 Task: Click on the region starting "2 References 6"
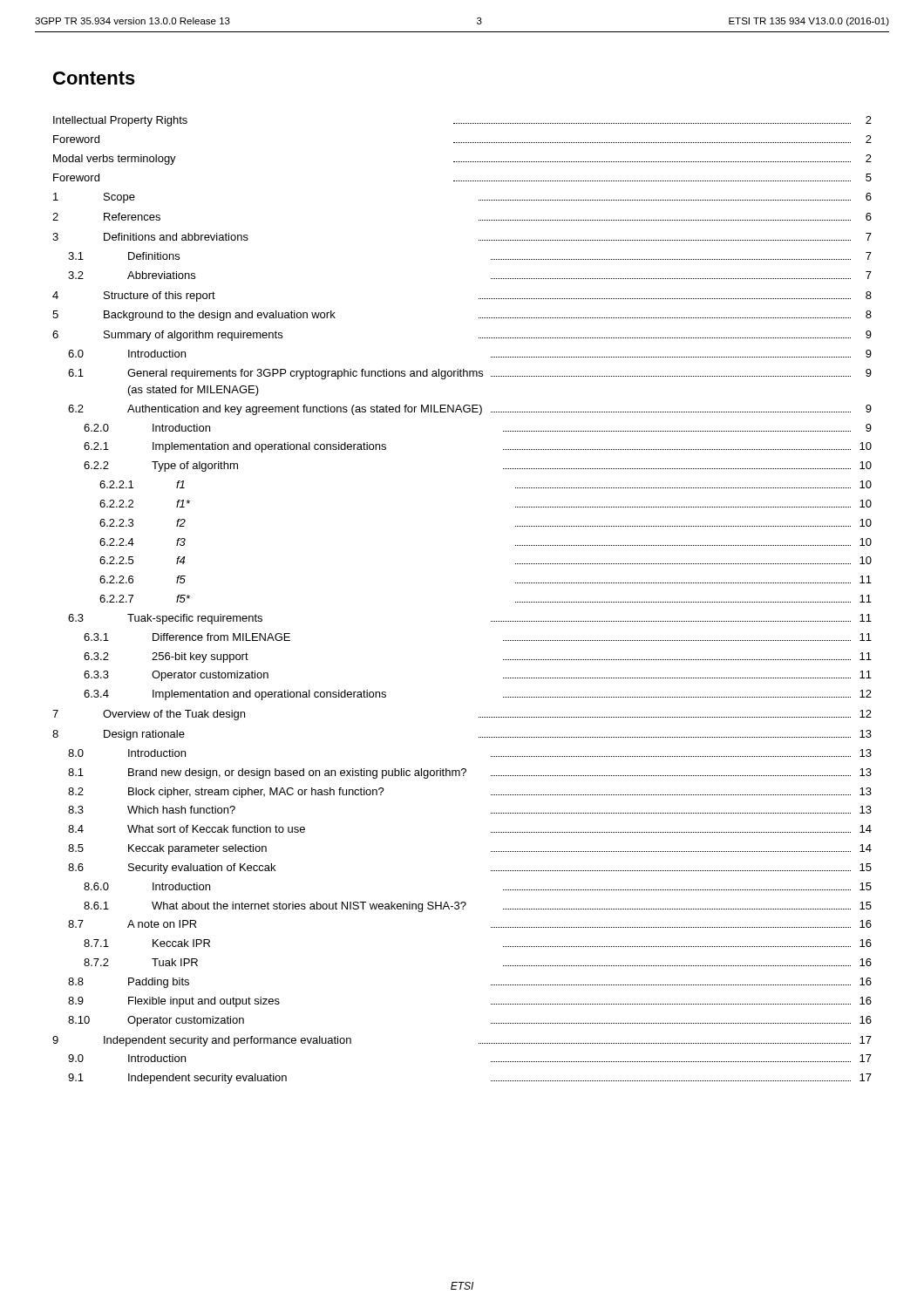tap(56, 217)
